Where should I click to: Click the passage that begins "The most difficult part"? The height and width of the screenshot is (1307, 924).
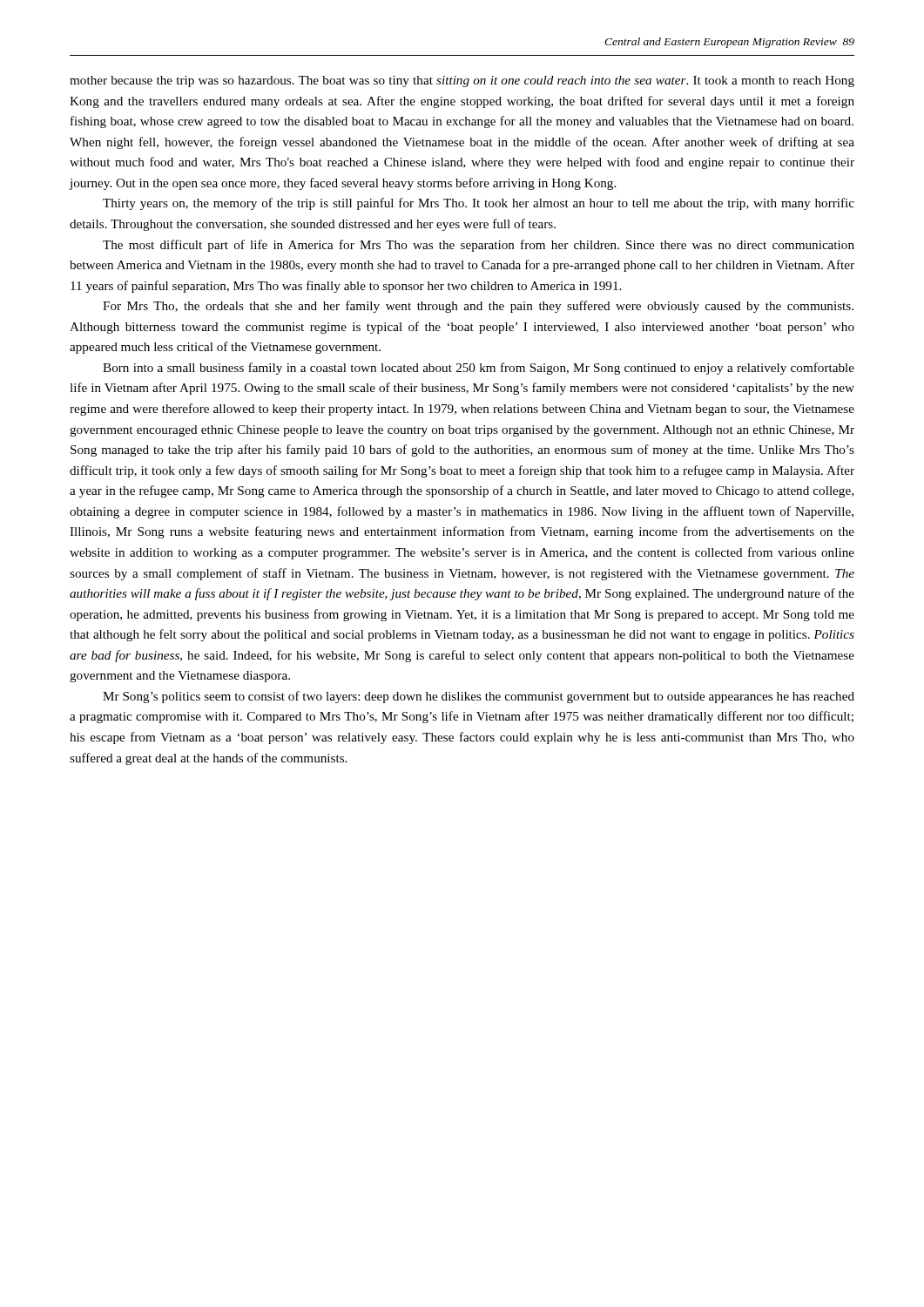462,265
